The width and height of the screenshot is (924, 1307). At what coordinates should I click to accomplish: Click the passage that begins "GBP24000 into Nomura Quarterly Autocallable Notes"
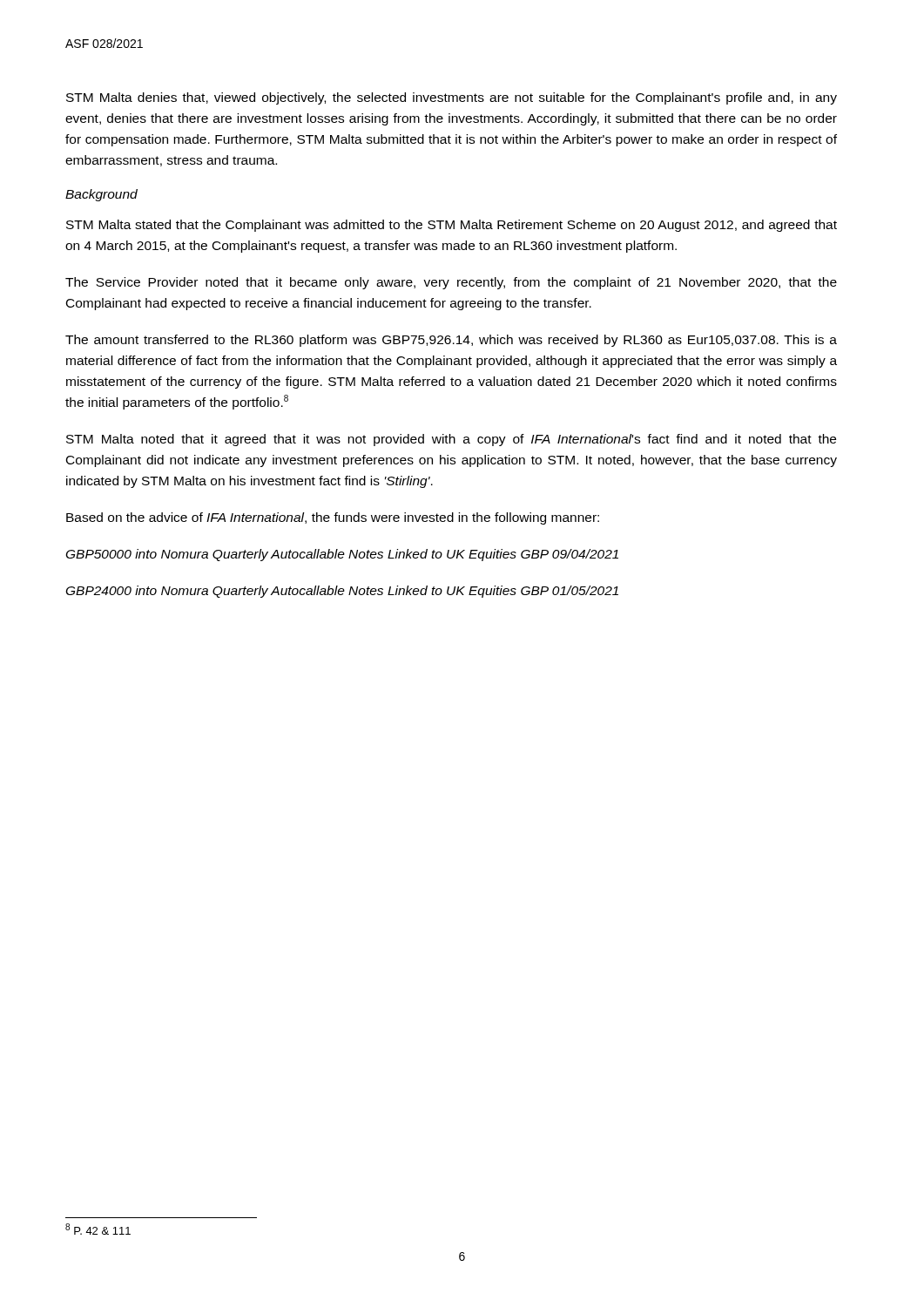(x=342, y=591)
